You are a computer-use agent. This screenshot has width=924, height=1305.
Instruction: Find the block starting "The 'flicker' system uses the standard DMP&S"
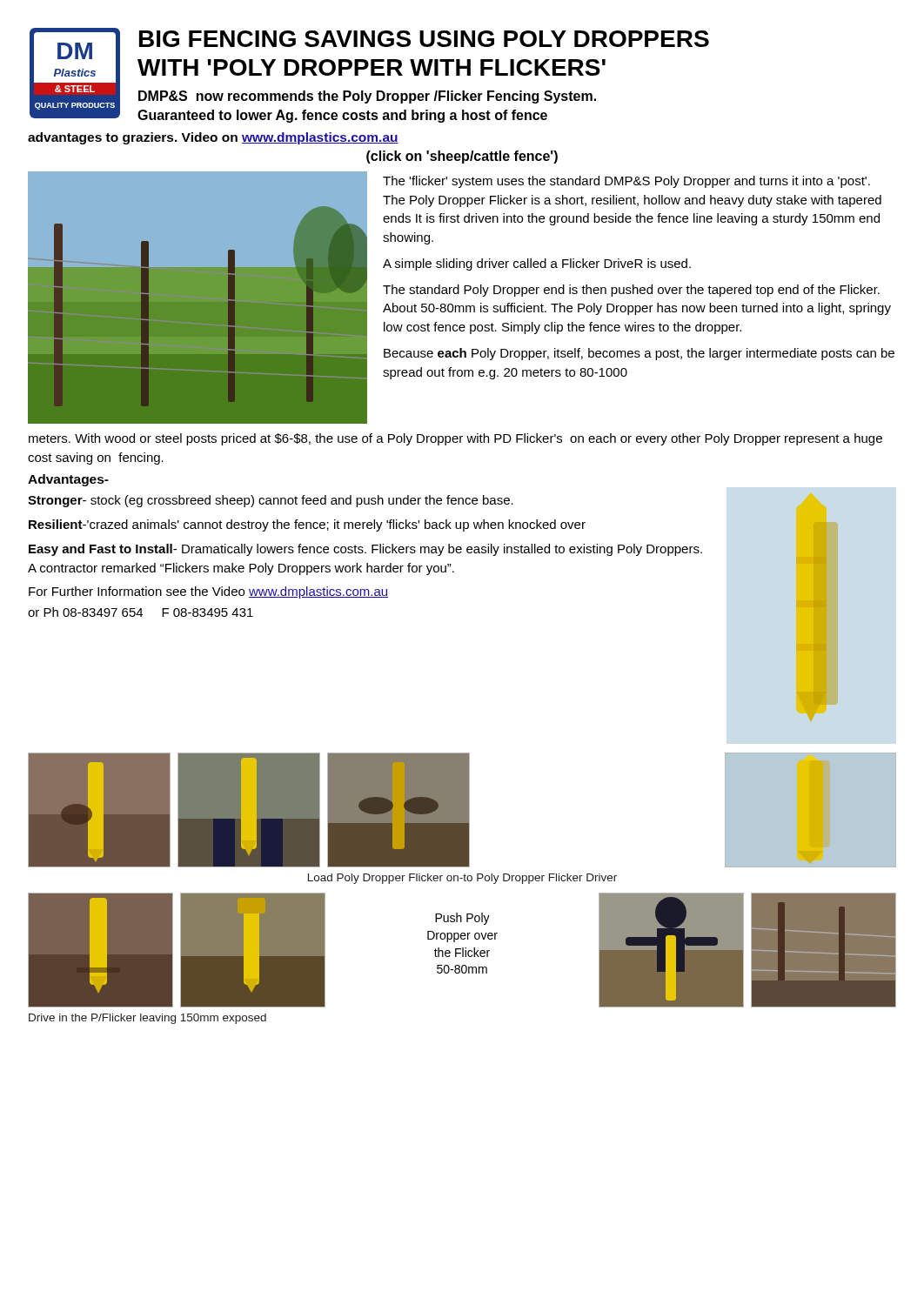pyautogui.click(x=640, y=276)
